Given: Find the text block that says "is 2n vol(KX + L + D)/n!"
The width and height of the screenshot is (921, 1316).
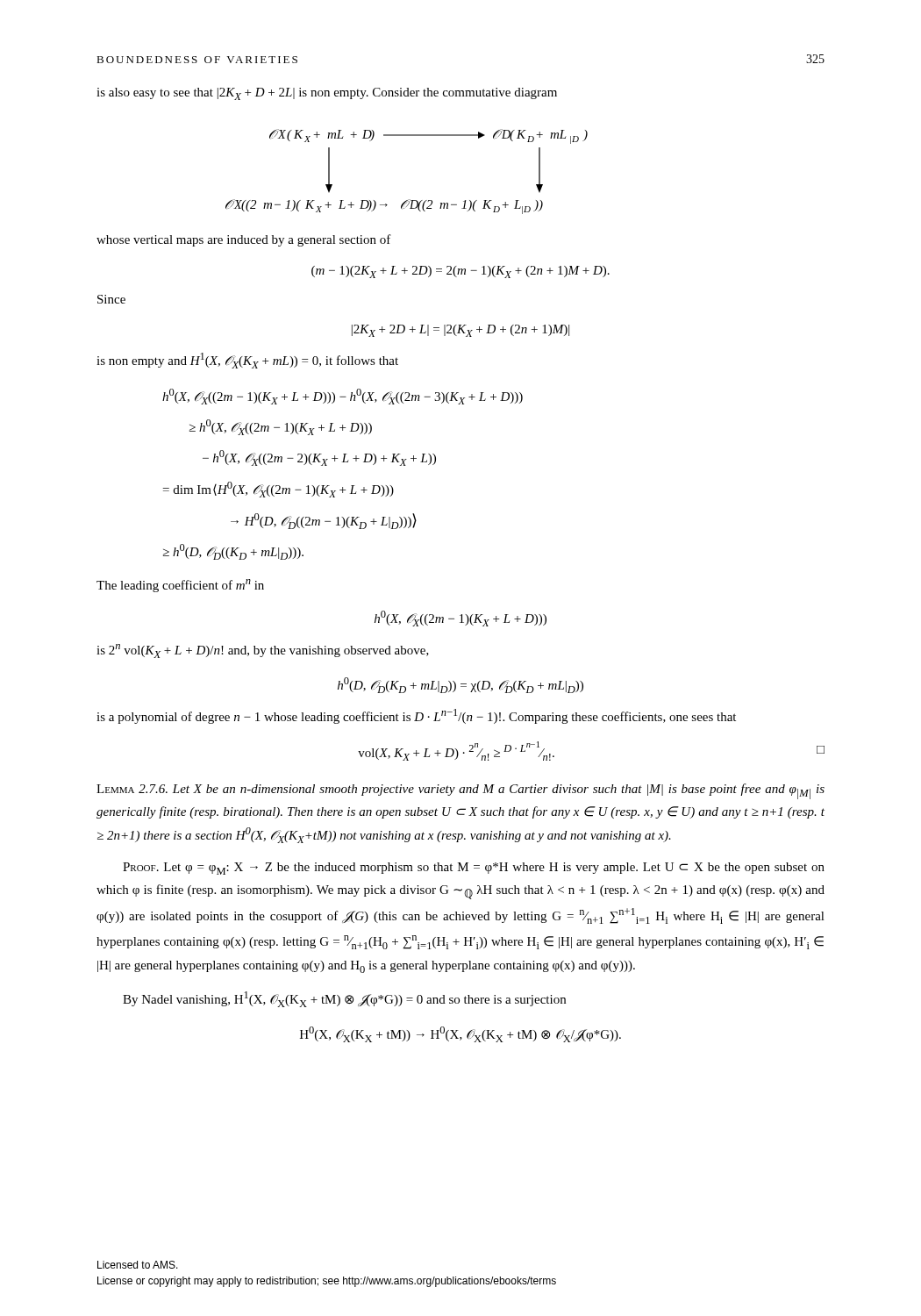Looking at the screenshot, I should pyautogui.click(x=263, y=651).
